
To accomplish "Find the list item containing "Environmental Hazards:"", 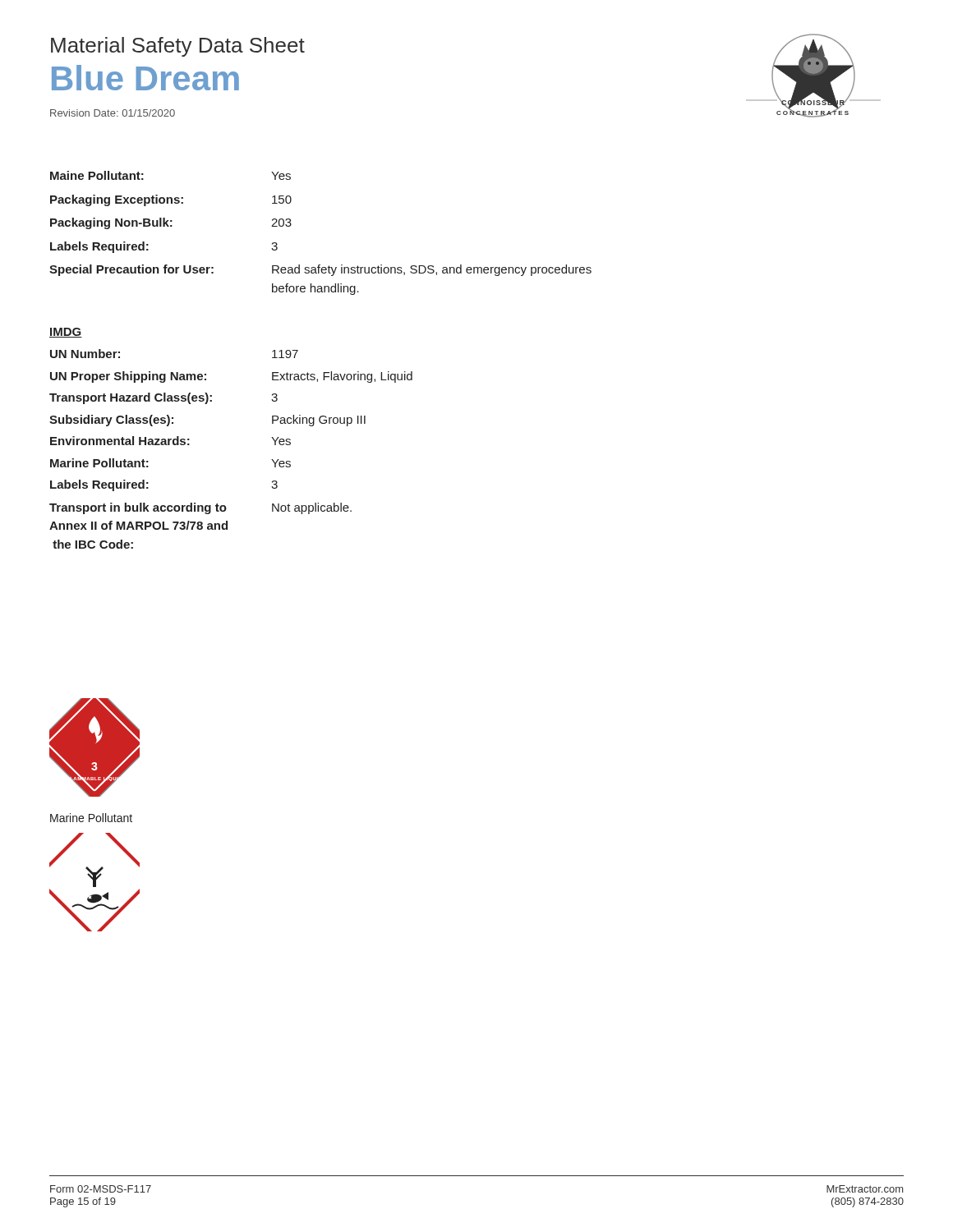I will pyautogui.click(x=120, y=441).
